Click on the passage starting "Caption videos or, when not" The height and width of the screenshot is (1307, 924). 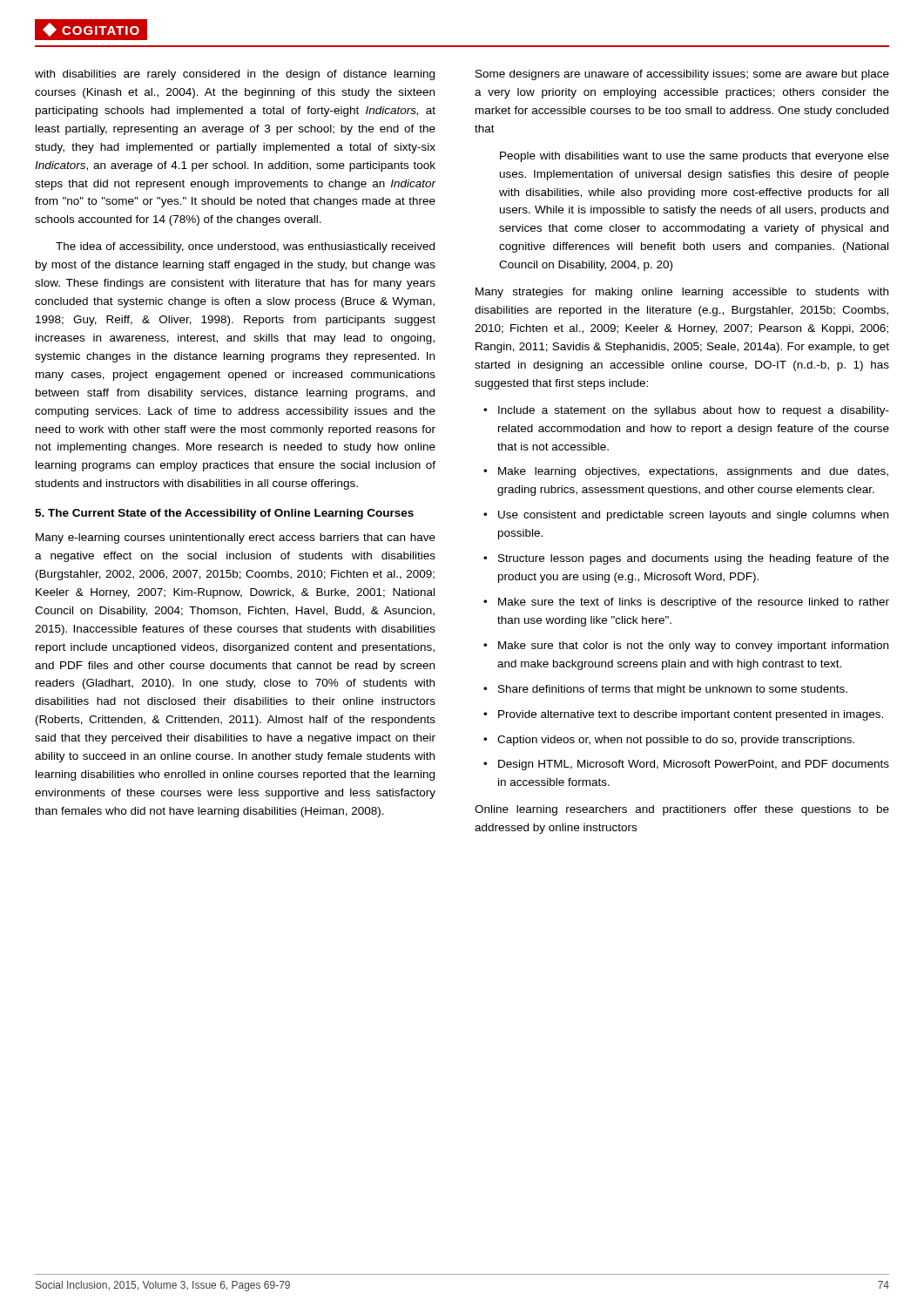[x=676, y=739]
